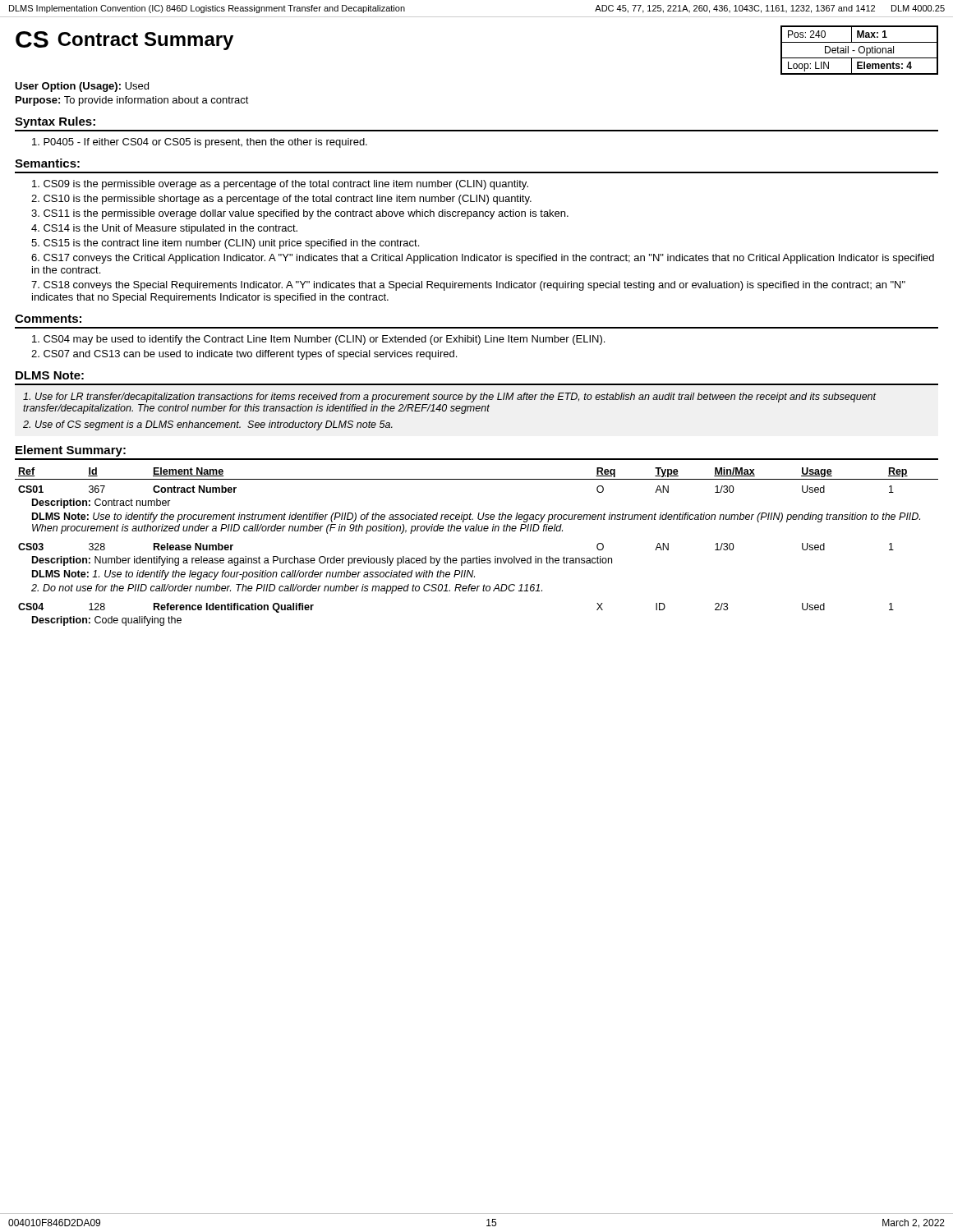The image size is (953, 1232).
Task: Locate the list item containing "3. CS11 is the permissible overage dollar"
Action: tap(300, 213)
